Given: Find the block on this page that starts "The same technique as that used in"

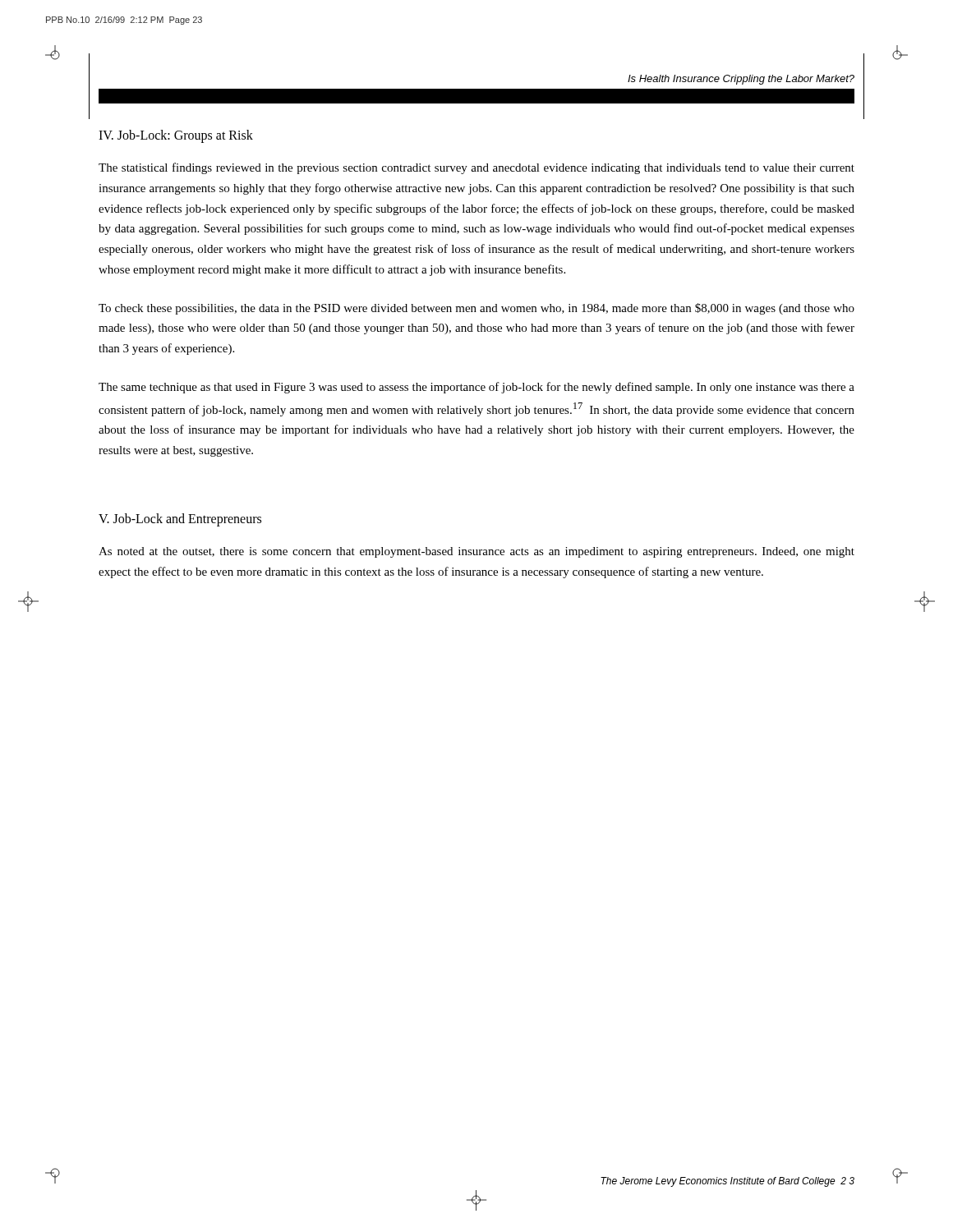Looking at the screenshot, I should click(476, 418).
